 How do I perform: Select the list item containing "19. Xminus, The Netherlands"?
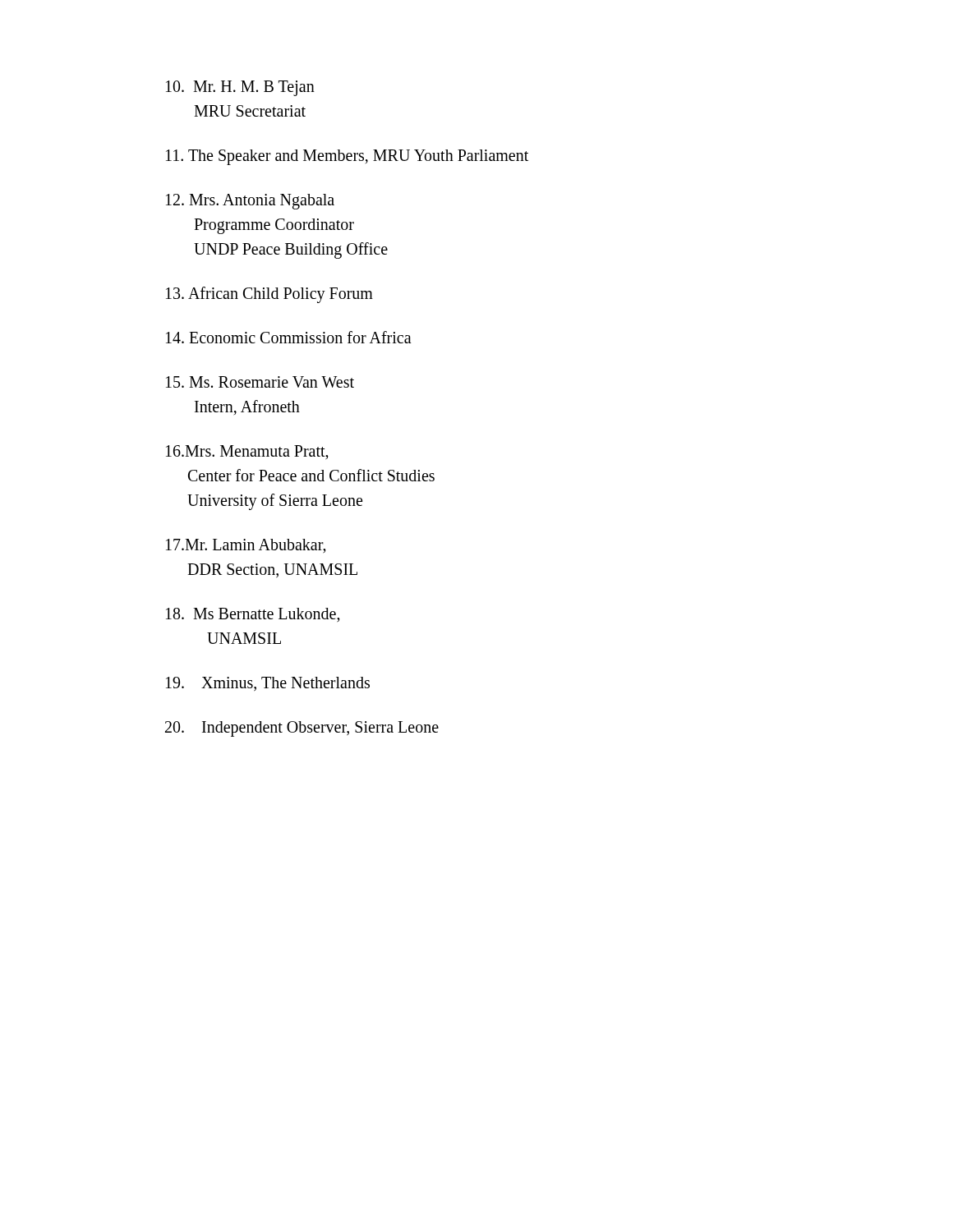[267, 683]
